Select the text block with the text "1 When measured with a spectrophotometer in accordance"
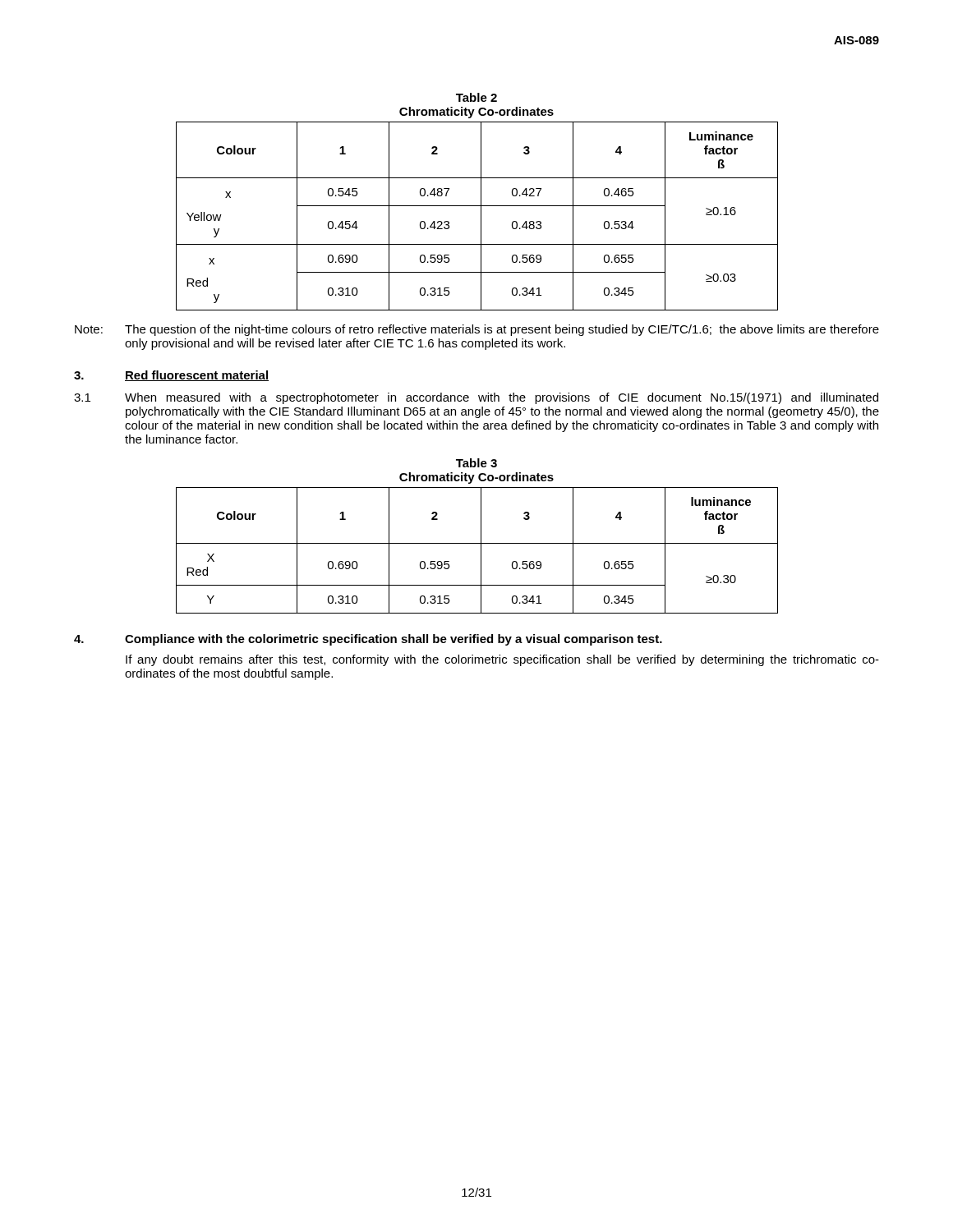 pos(476,418)
